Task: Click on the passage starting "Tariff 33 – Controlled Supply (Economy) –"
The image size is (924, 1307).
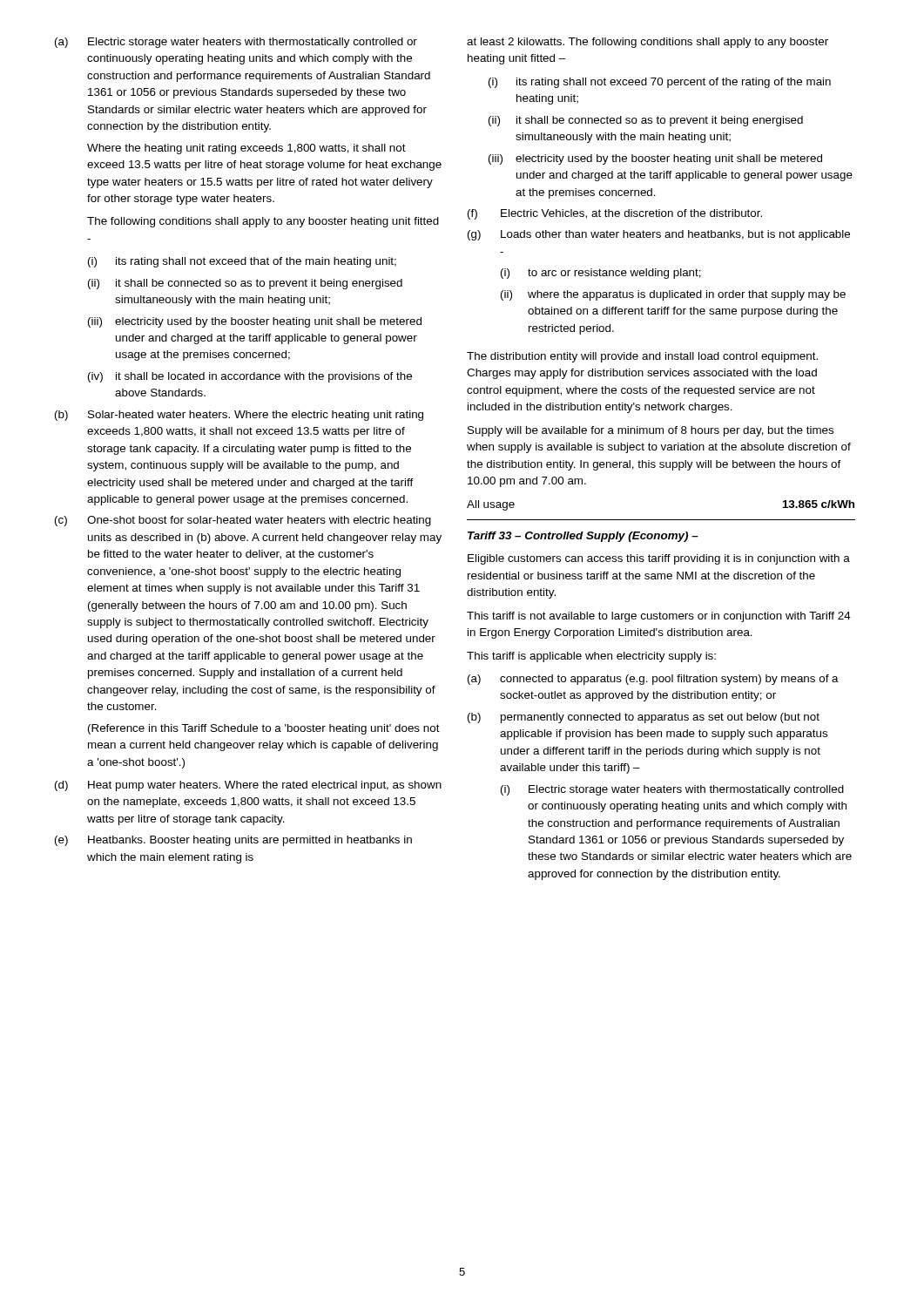Action: (x=582, y=535)
